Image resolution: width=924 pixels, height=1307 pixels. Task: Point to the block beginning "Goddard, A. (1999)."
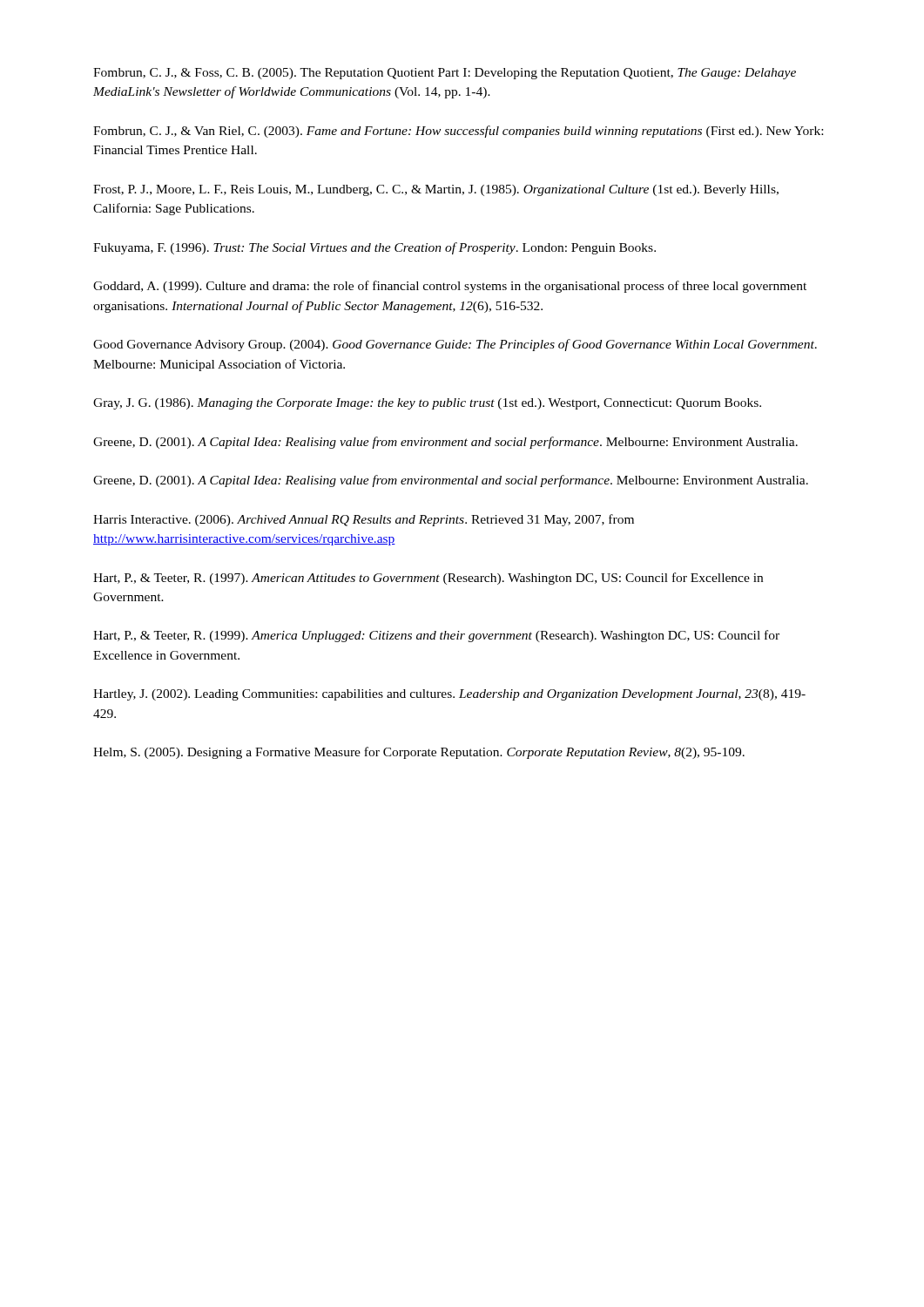450,295
